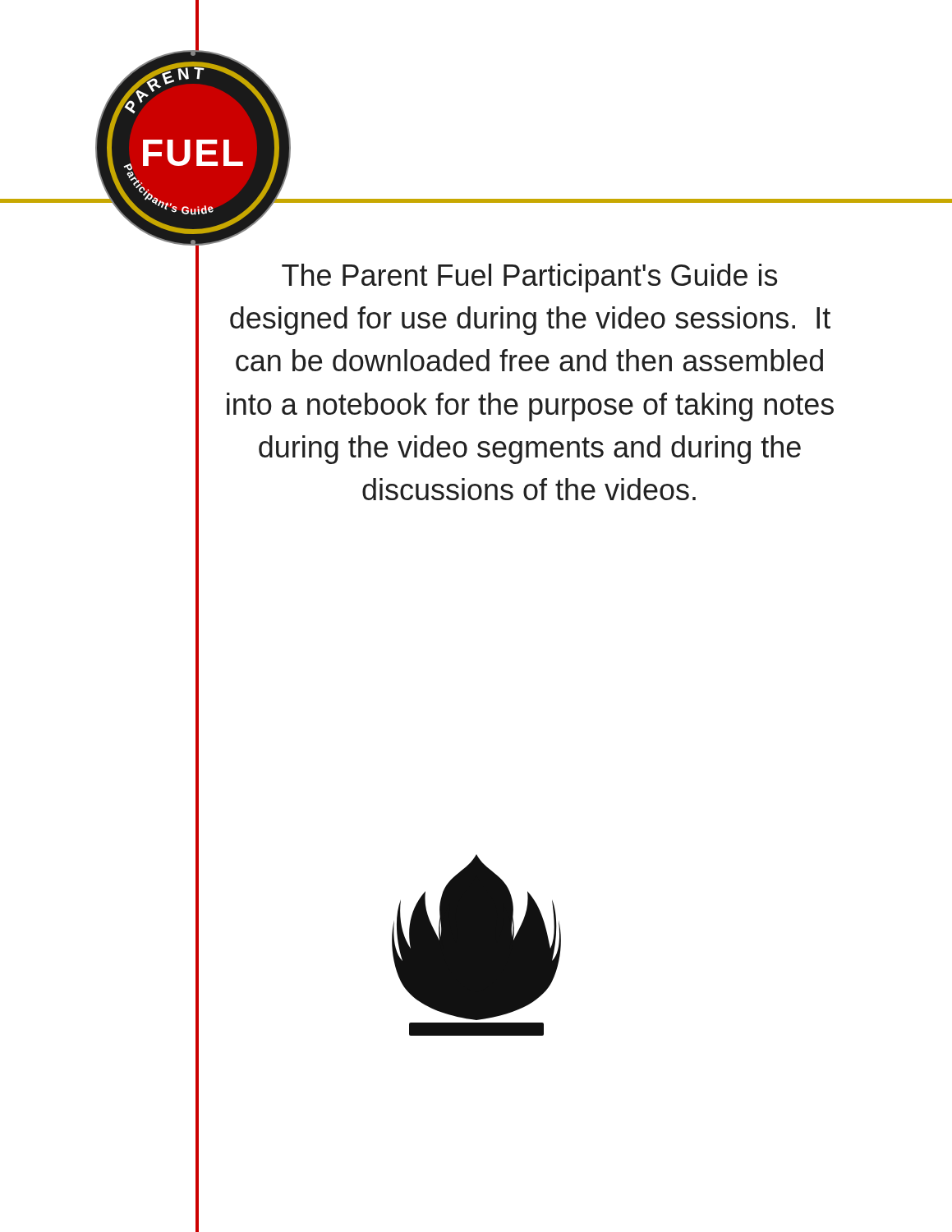Where is the passage that starts "The Parent Fuel"?
The width and height of the screenshot is (952, 1232).
tap(530, 383)
